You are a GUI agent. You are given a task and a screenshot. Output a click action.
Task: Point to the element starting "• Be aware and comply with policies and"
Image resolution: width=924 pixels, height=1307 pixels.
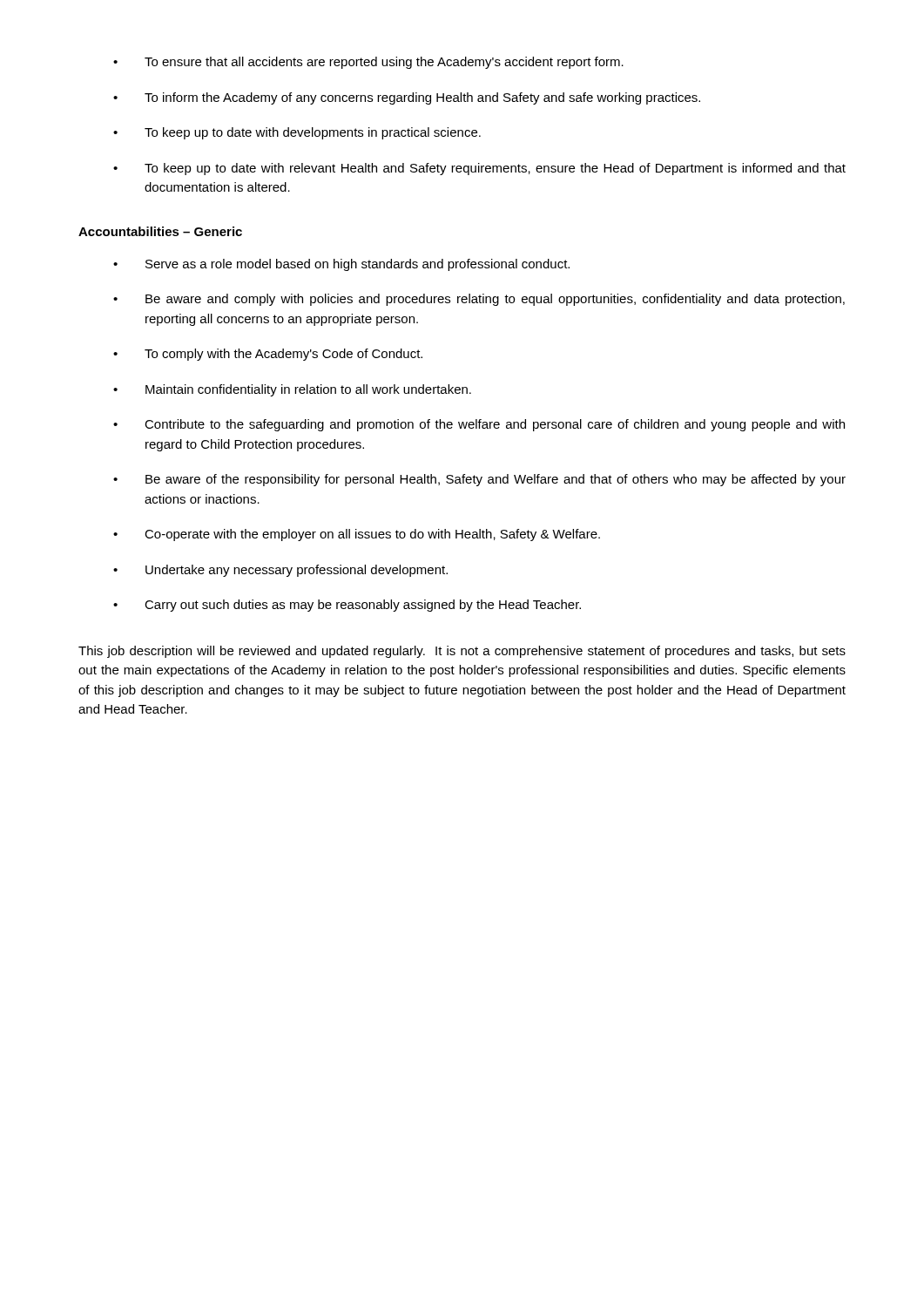pos(479,309)
